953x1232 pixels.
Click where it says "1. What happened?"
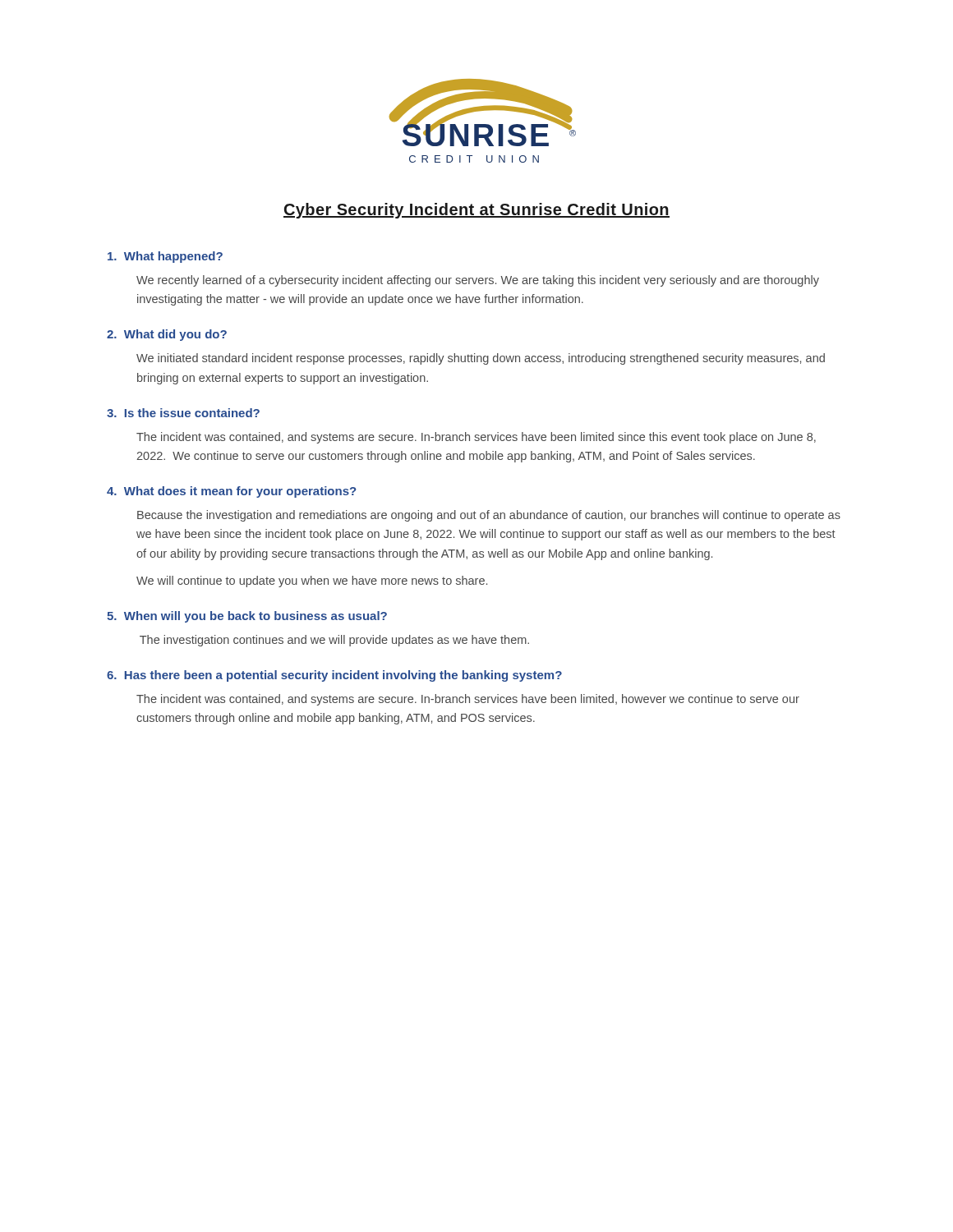coord(165,256)
